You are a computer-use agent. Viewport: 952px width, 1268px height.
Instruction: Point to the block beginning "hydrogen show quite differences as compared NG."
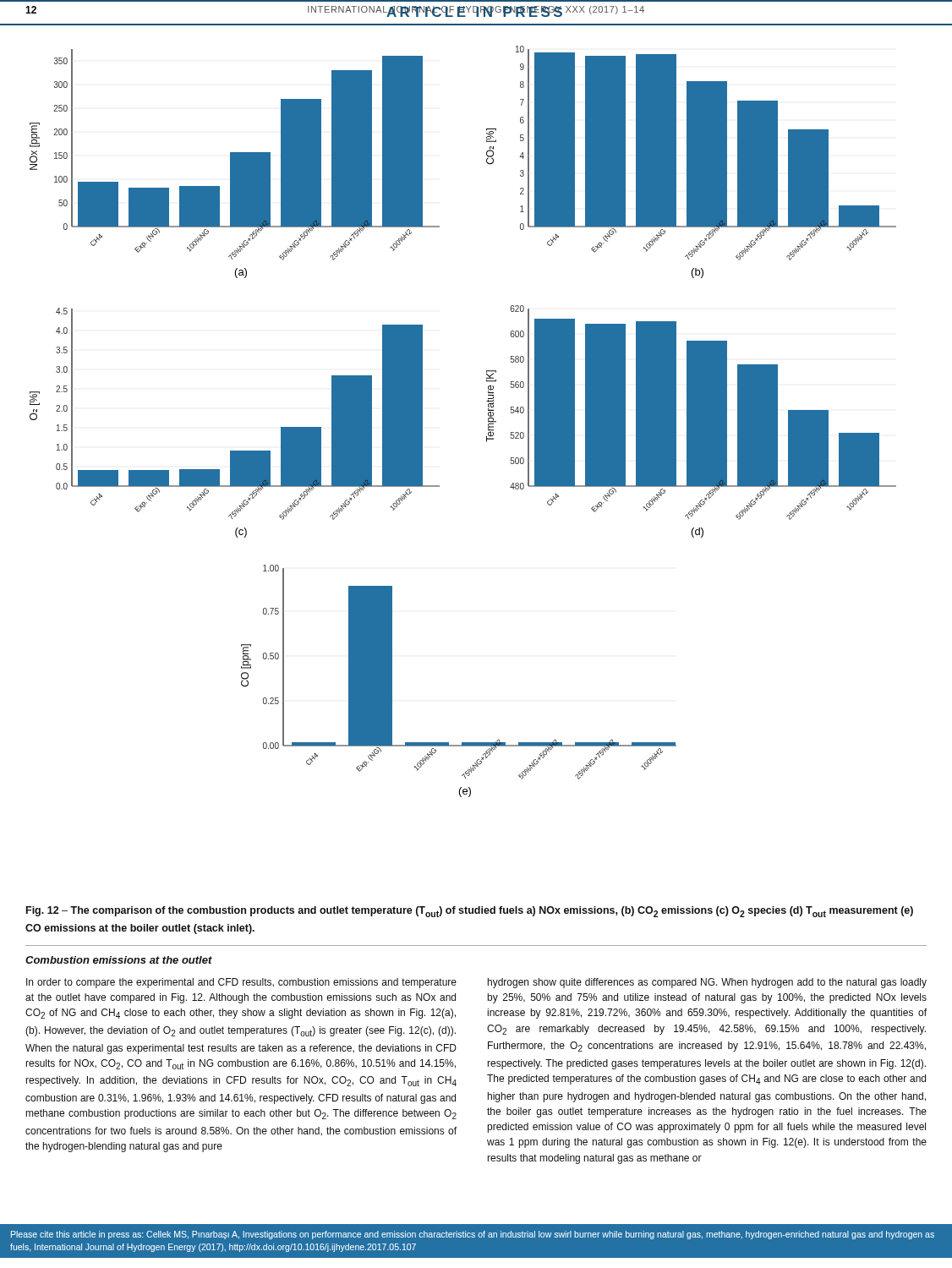[x=707, y=1070]
